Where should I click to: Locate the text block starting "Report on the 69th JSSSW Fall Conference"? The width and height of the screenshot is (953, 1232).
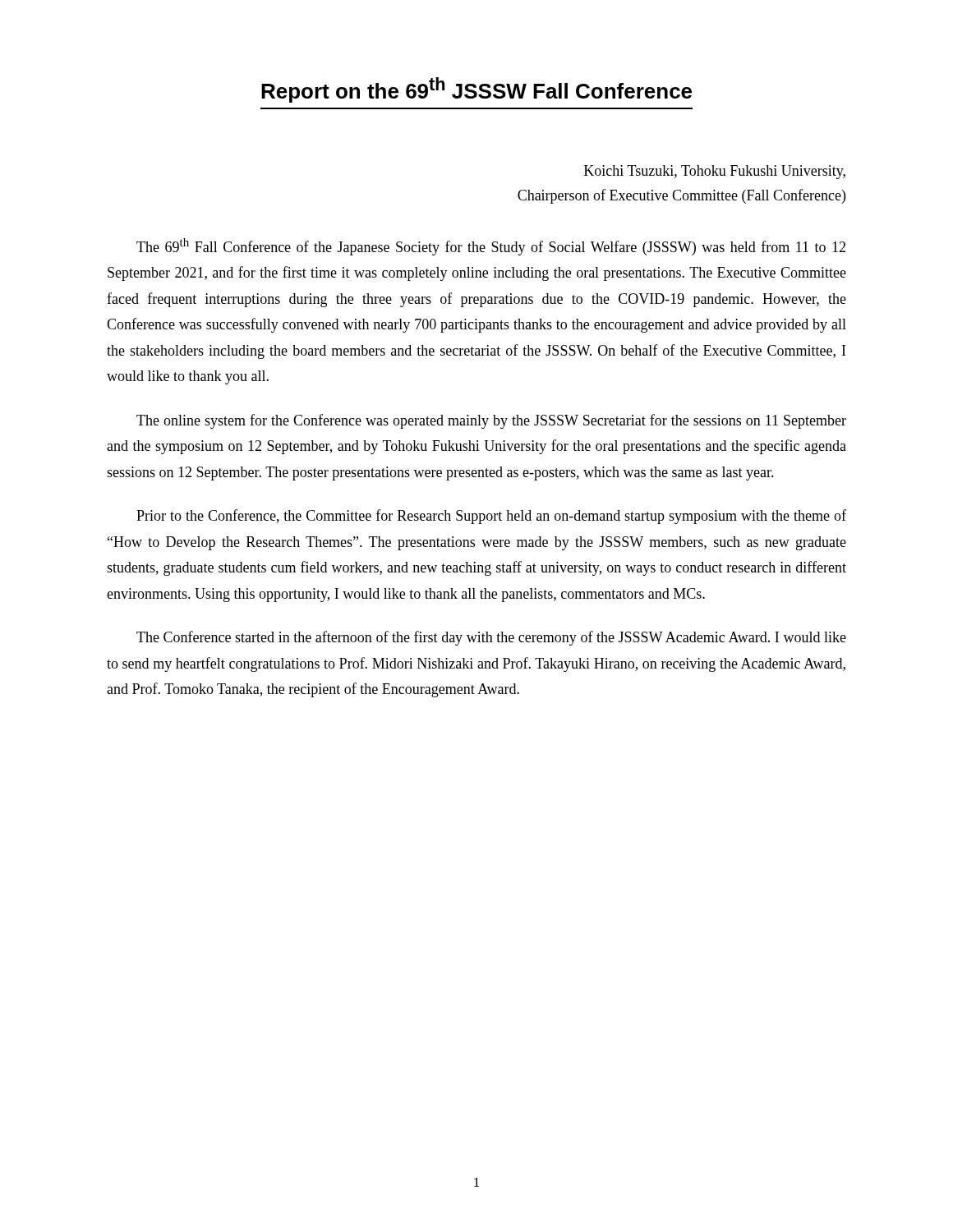(x=476, y=91)
